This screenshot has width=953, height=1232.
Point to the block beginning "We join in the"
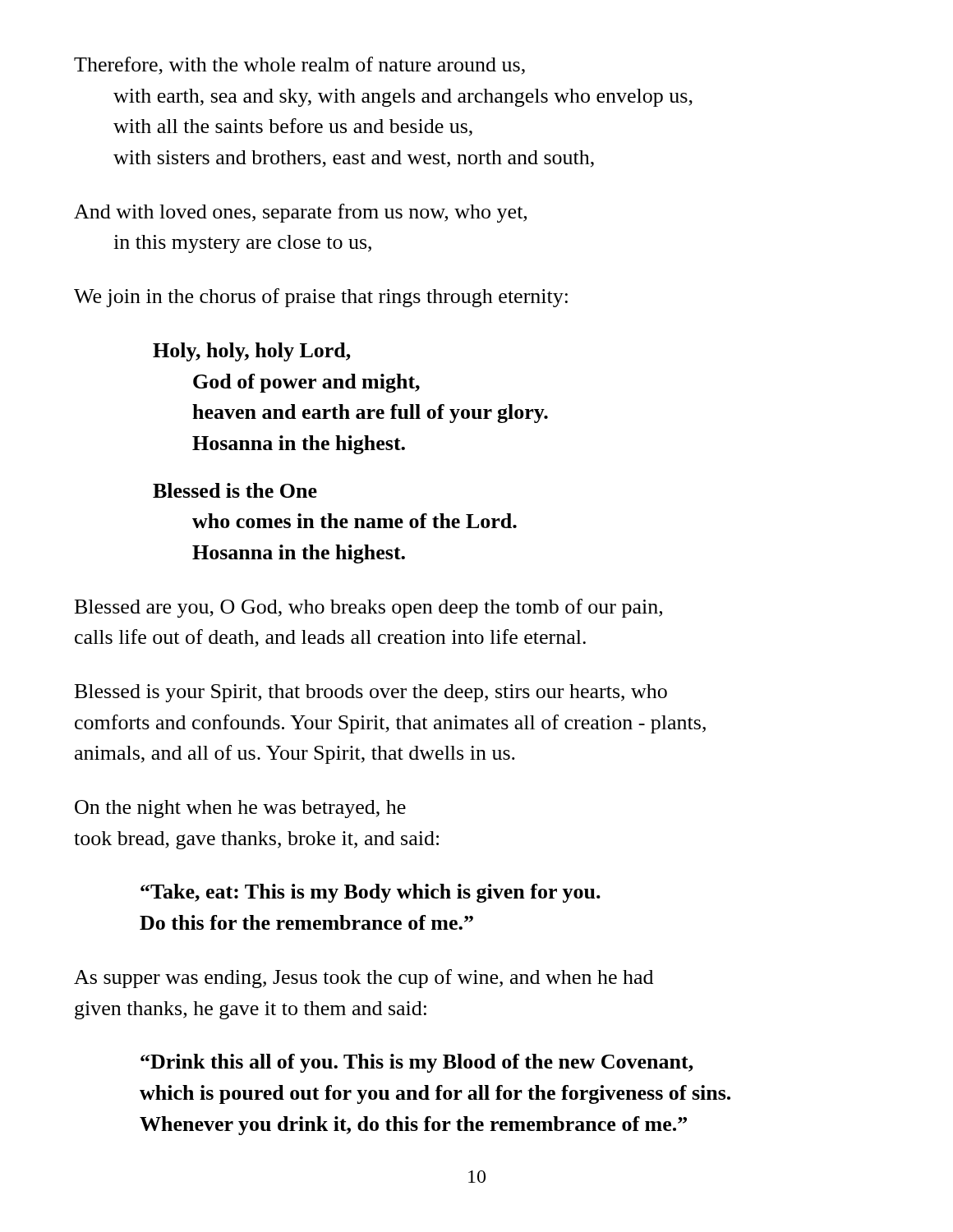click(476, 296)
